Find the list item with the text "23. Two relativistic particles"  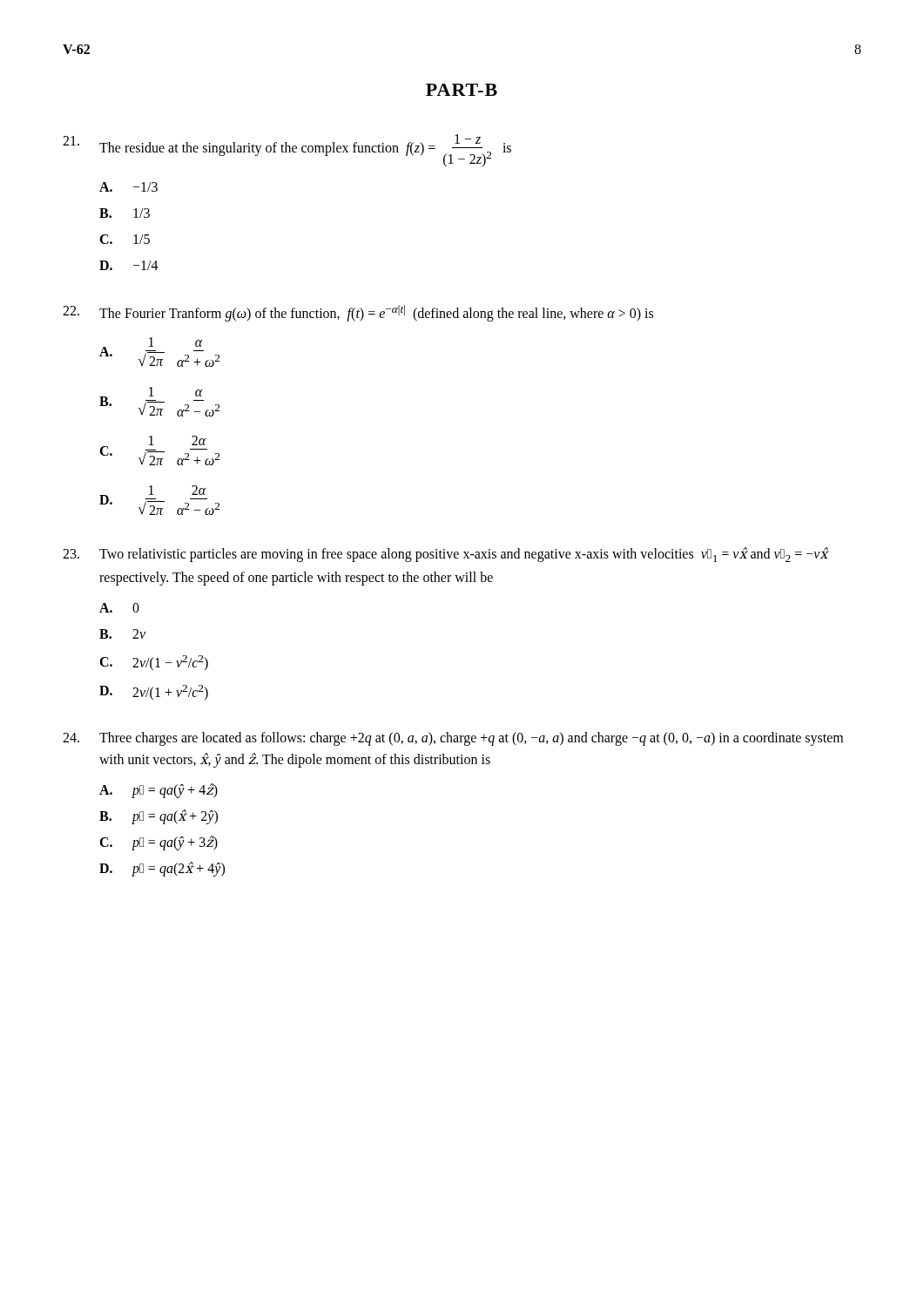tap(446, 555)
